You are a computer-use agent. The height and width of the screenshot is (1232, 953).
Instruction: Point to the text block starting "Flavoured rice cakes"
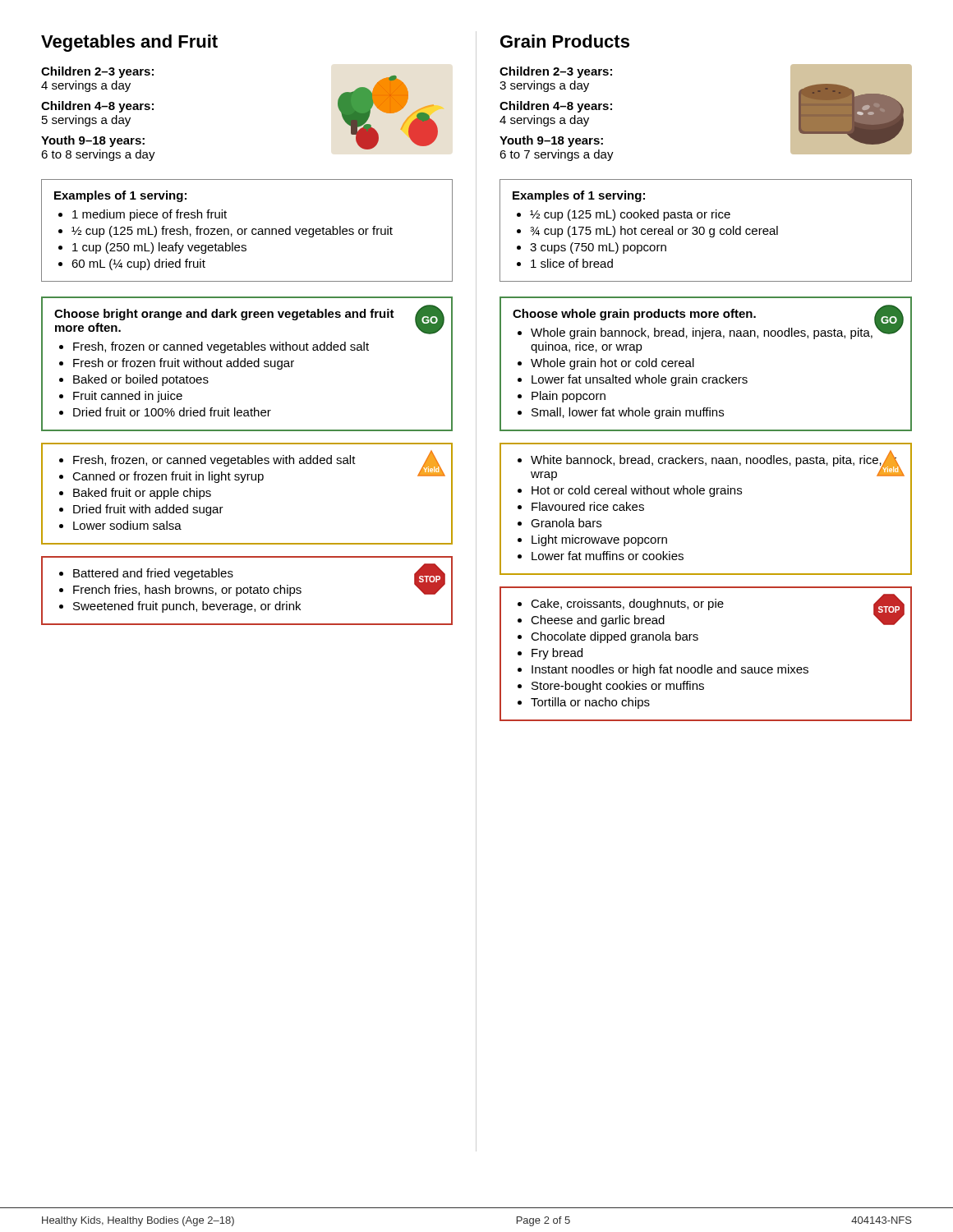click(588, 506)
